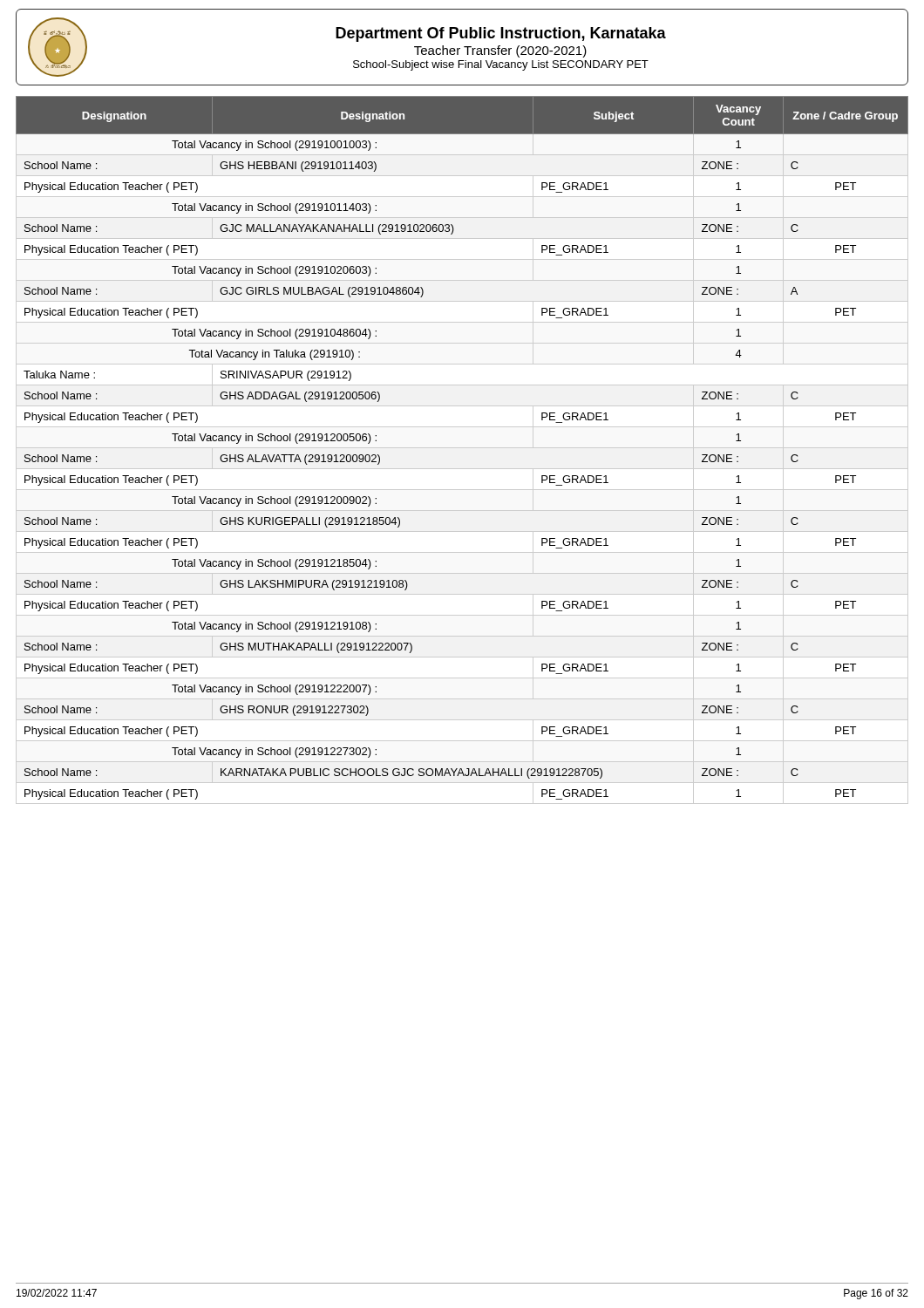Find the table that mentions "School Name :"
The width and height of the screenshot is (924, 1308).
coord(462,450)
